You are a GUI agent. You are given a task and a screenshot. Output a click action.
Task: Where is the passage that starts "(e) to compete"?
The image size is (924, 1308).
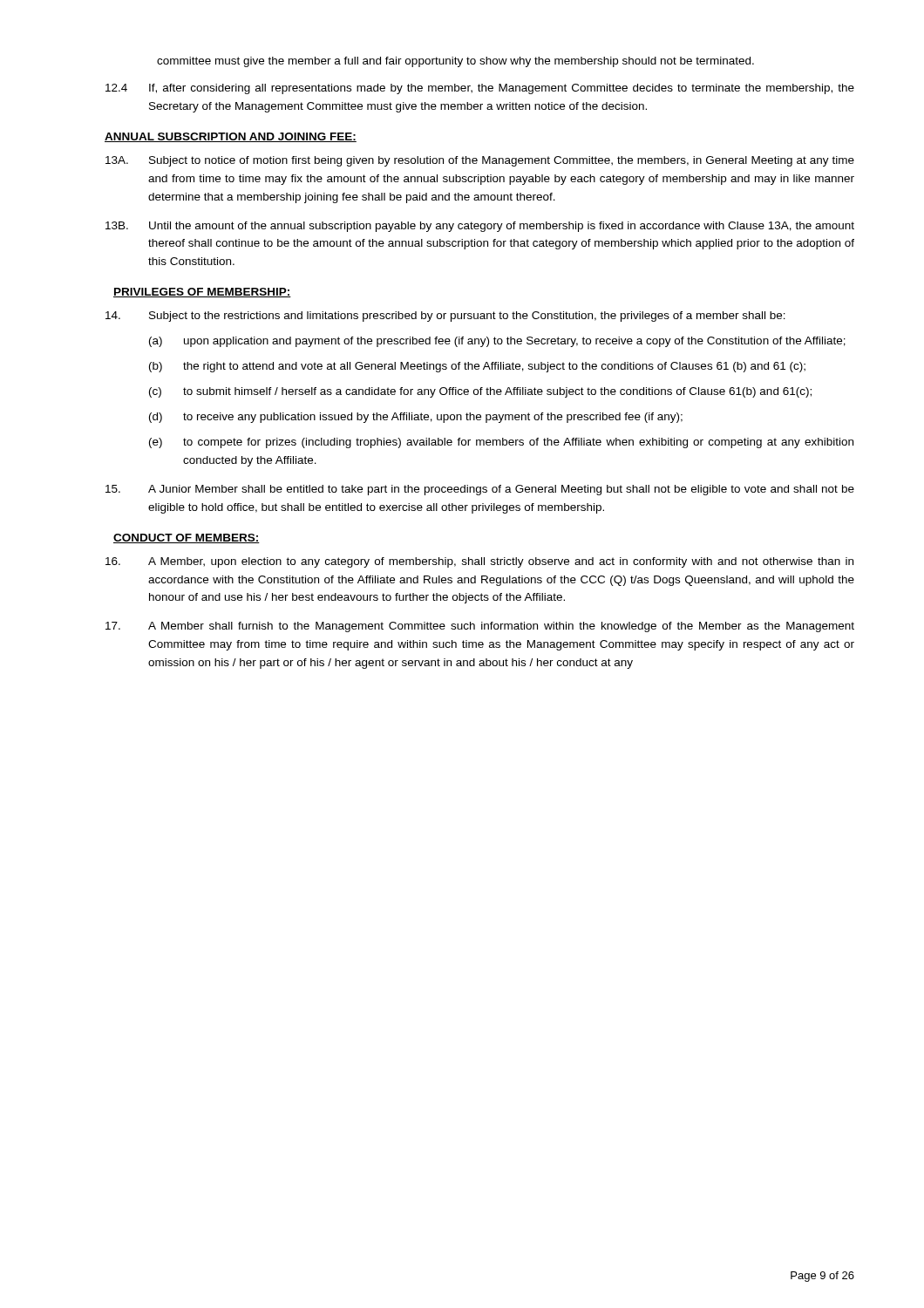pos(501,452)
